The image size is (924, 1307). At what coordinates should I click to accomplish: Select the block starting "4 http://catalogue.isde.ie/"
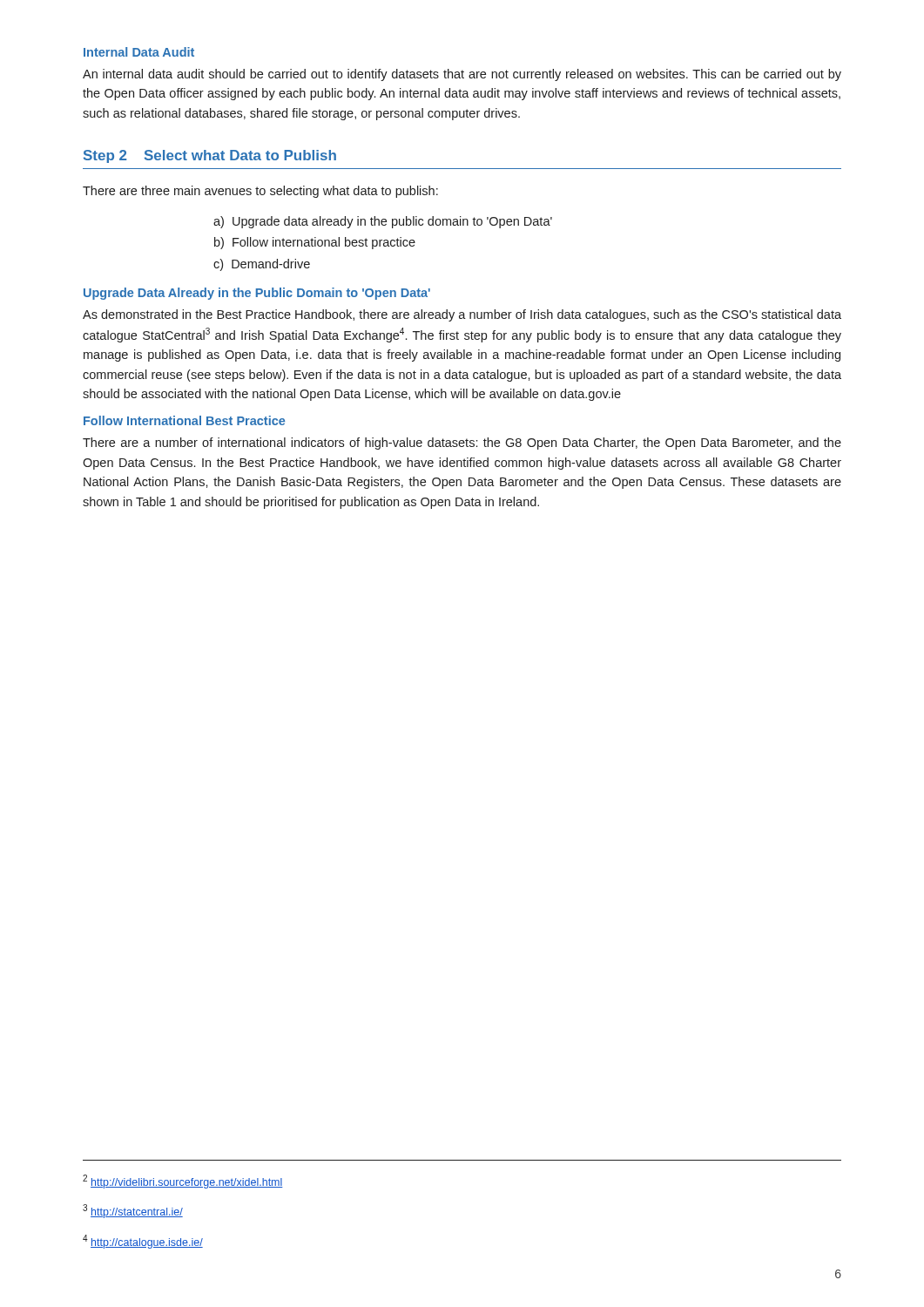click(143, 1242)
